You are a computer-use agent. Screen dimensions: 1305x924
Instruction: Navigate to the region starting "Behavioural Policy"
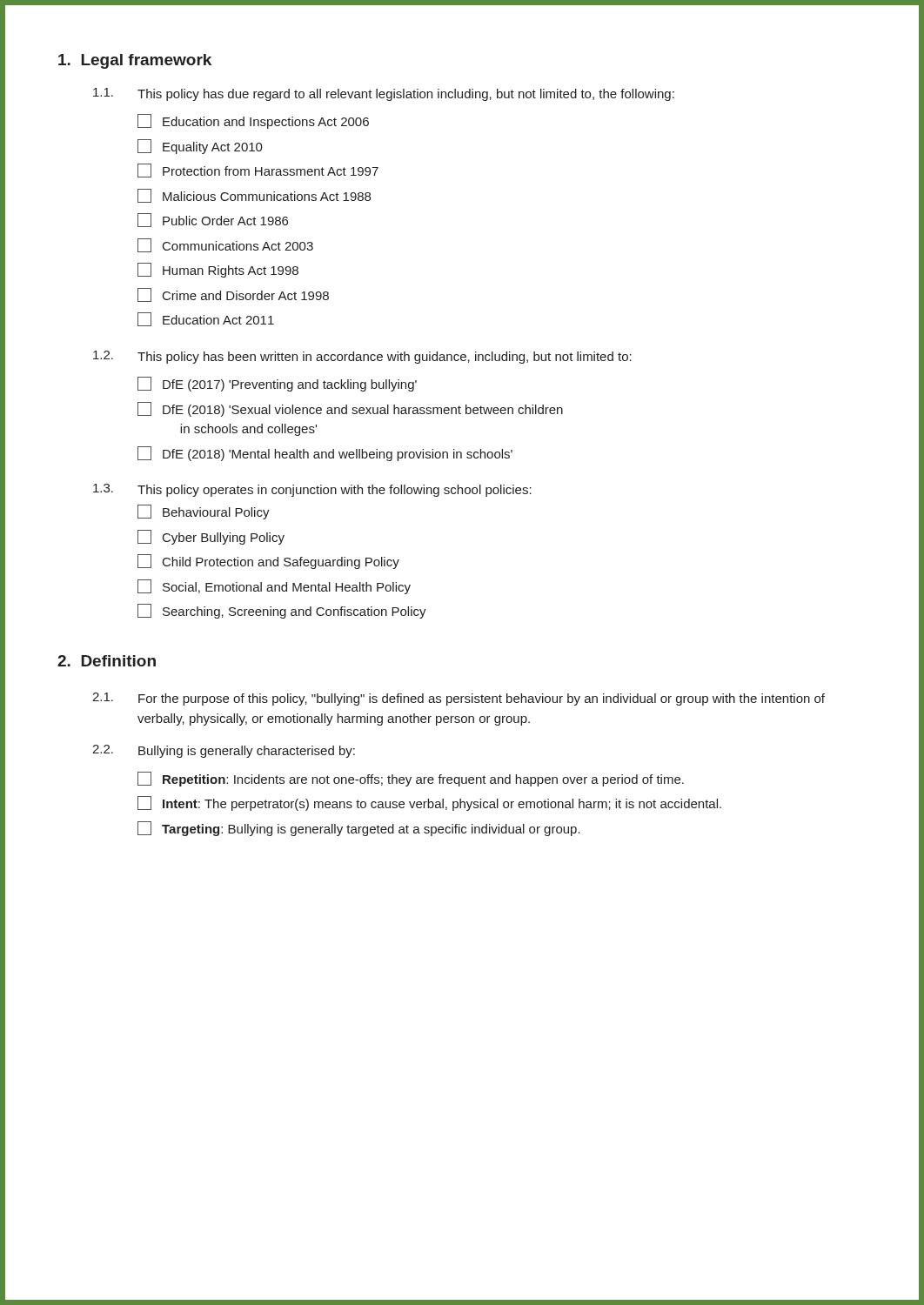coord(203,513)
